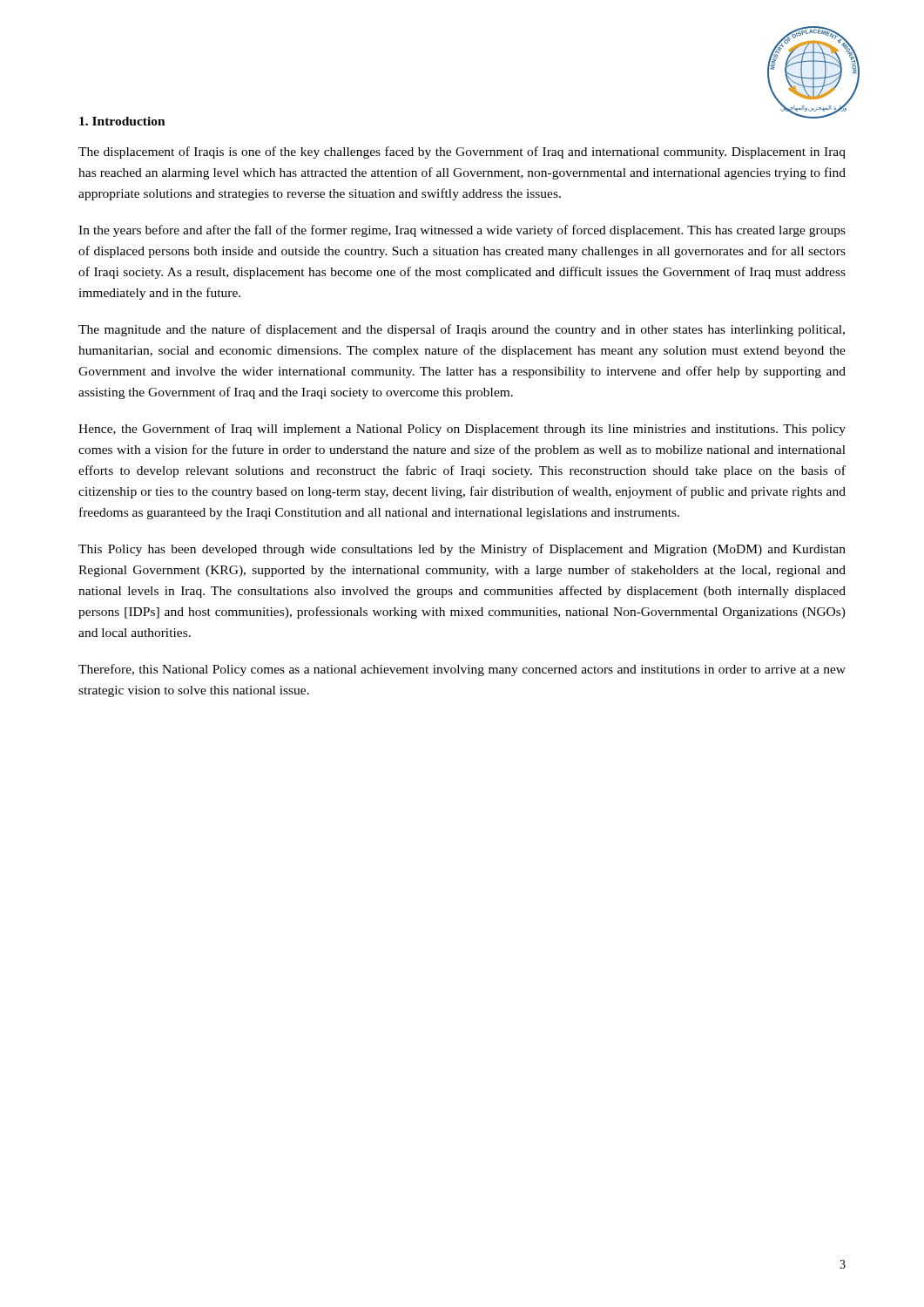This screenshot has height=1307, width=924.
Task: Locate the text block containing "In the years before"
Action: [x=462, y=261]
